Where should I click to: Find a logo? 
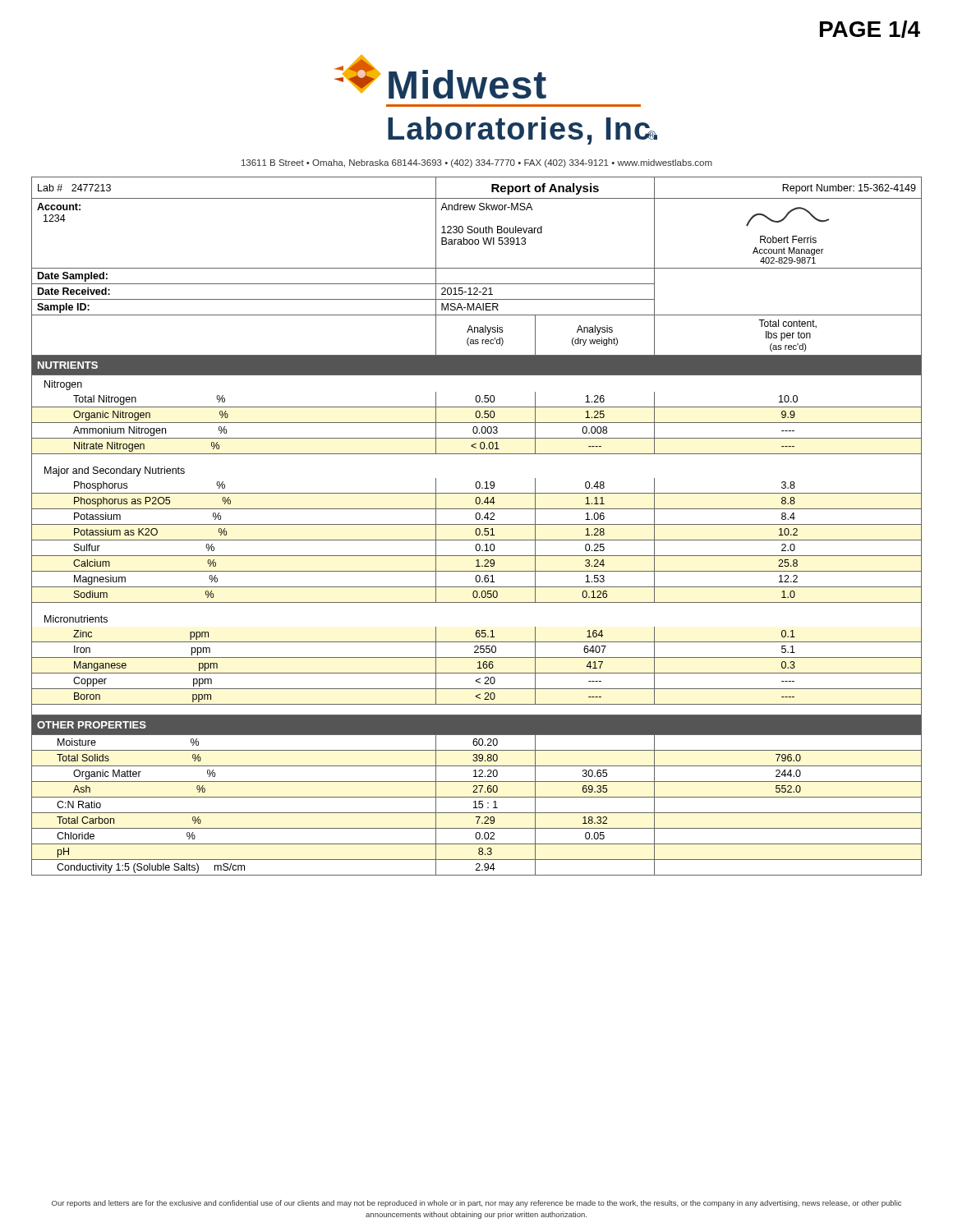pyautogui.click(x=476, y=98)
